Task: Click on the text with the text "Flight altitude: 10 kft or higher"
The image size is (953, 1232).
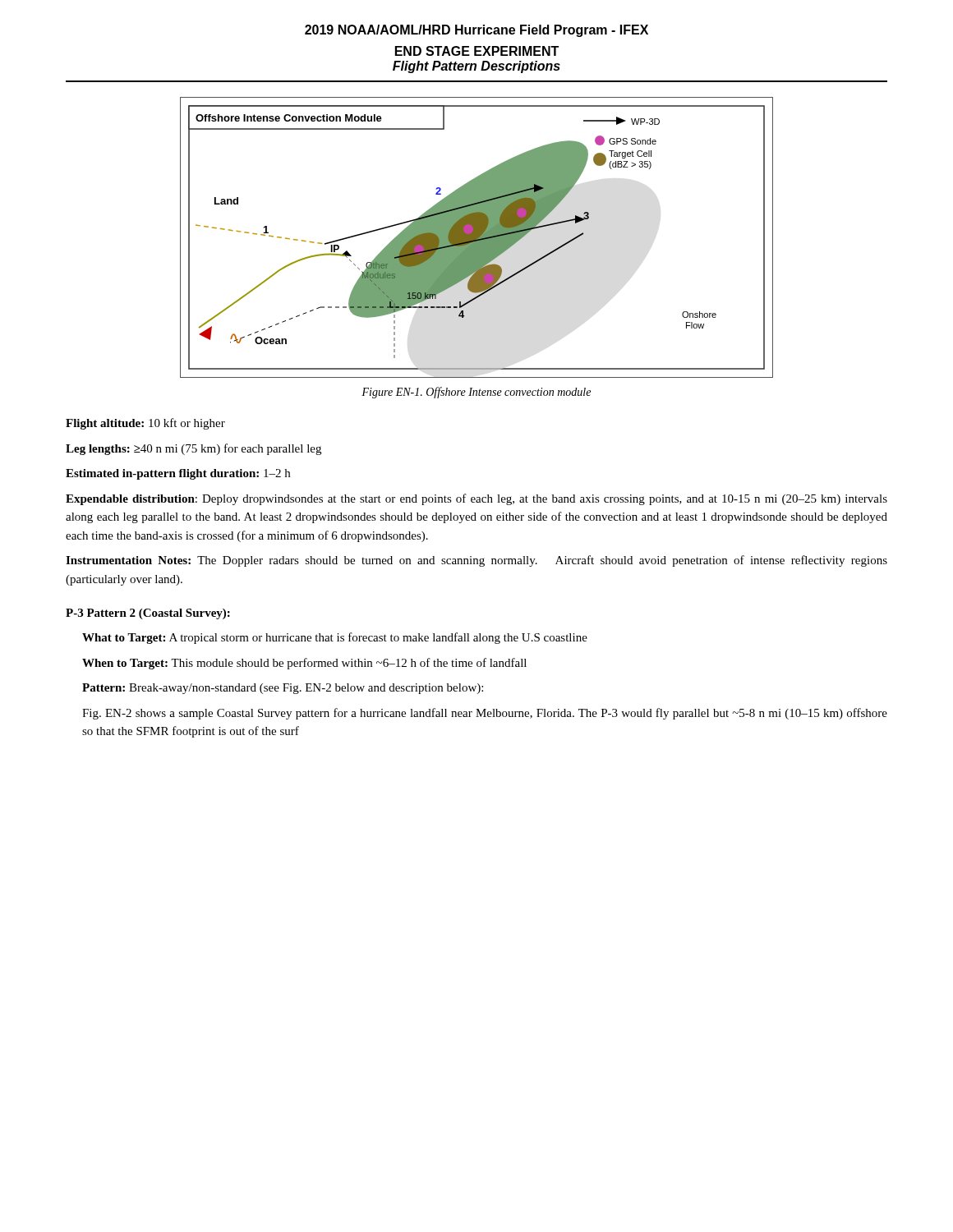Action: click(145, 423)
